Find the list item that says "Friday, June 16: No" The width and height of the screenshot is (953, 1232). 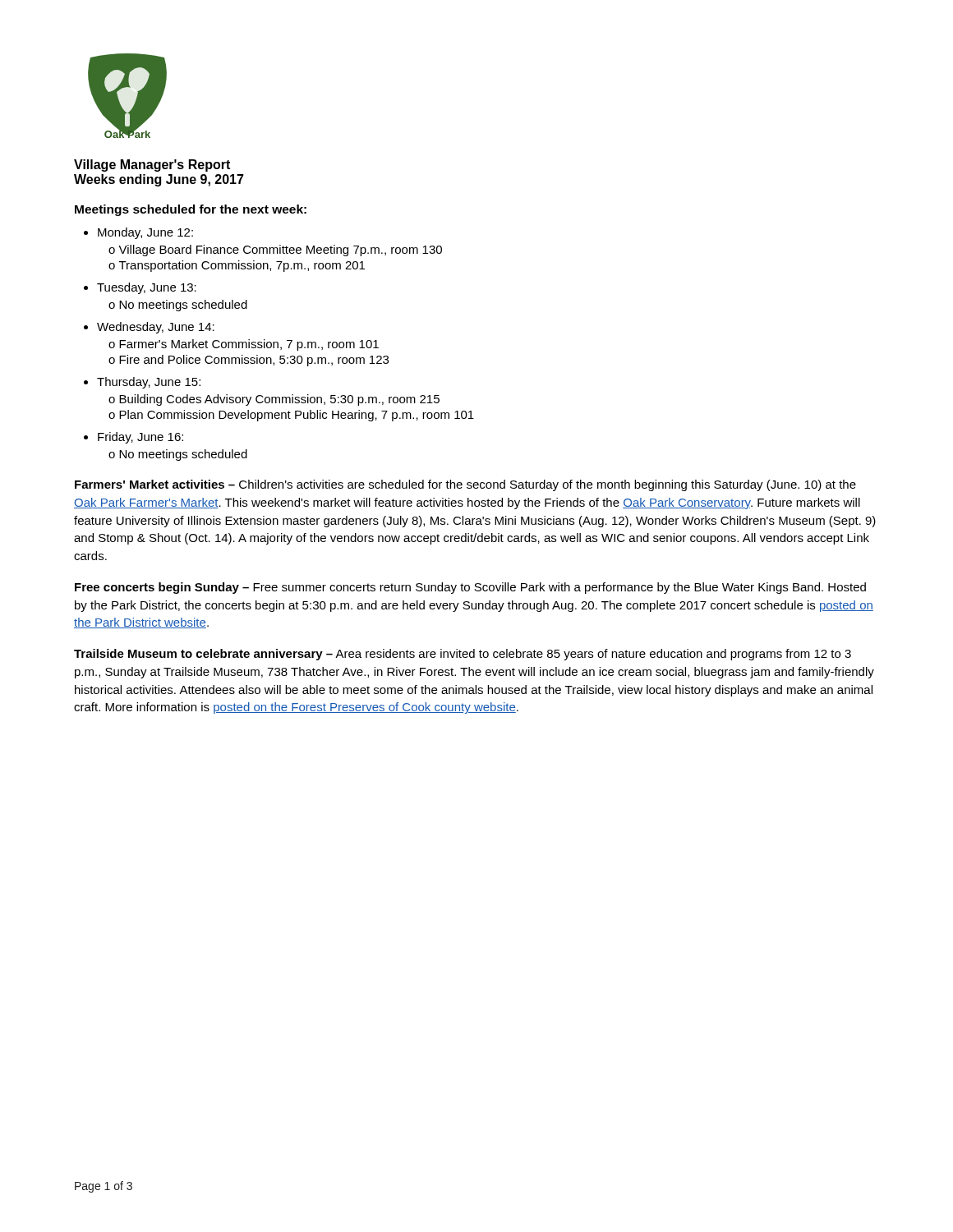coord(140,438)
